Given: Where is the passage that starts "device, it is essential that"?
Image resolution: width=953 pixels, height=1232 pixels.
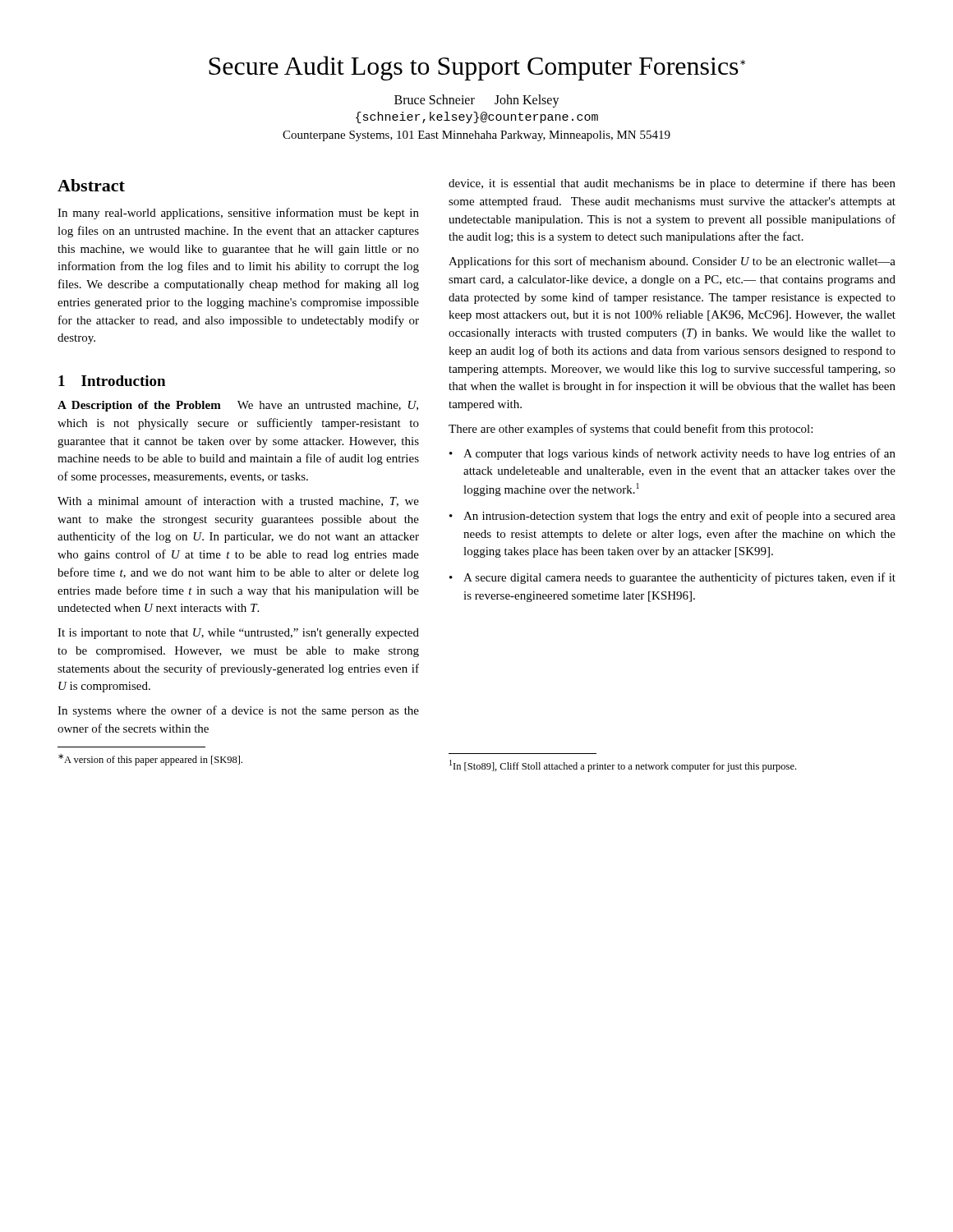Looking at the screenshot, I should [672, 307].
